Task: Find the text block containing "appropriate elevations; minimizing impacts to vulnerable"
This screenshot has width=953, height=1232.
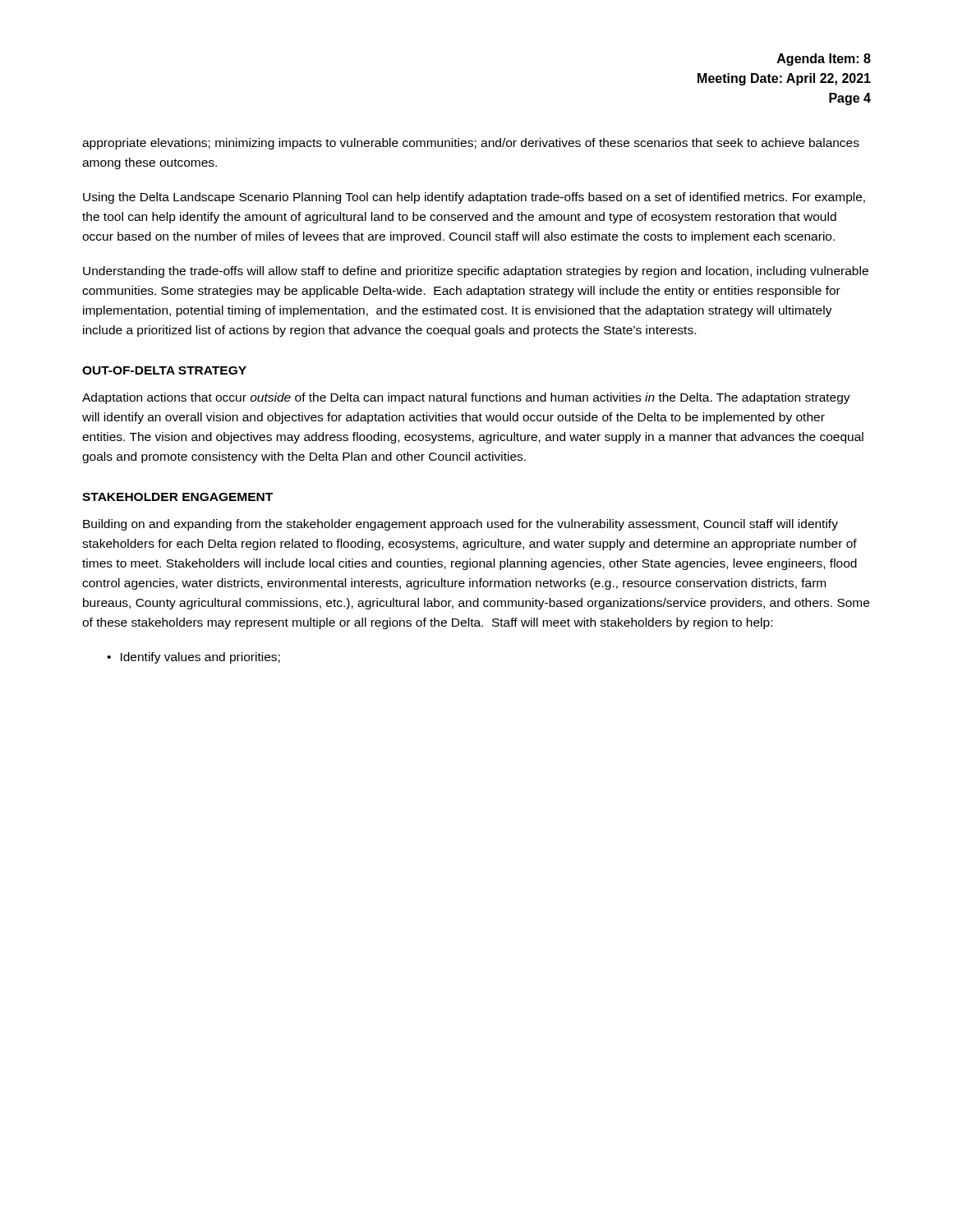Action: tap(471, 152)
